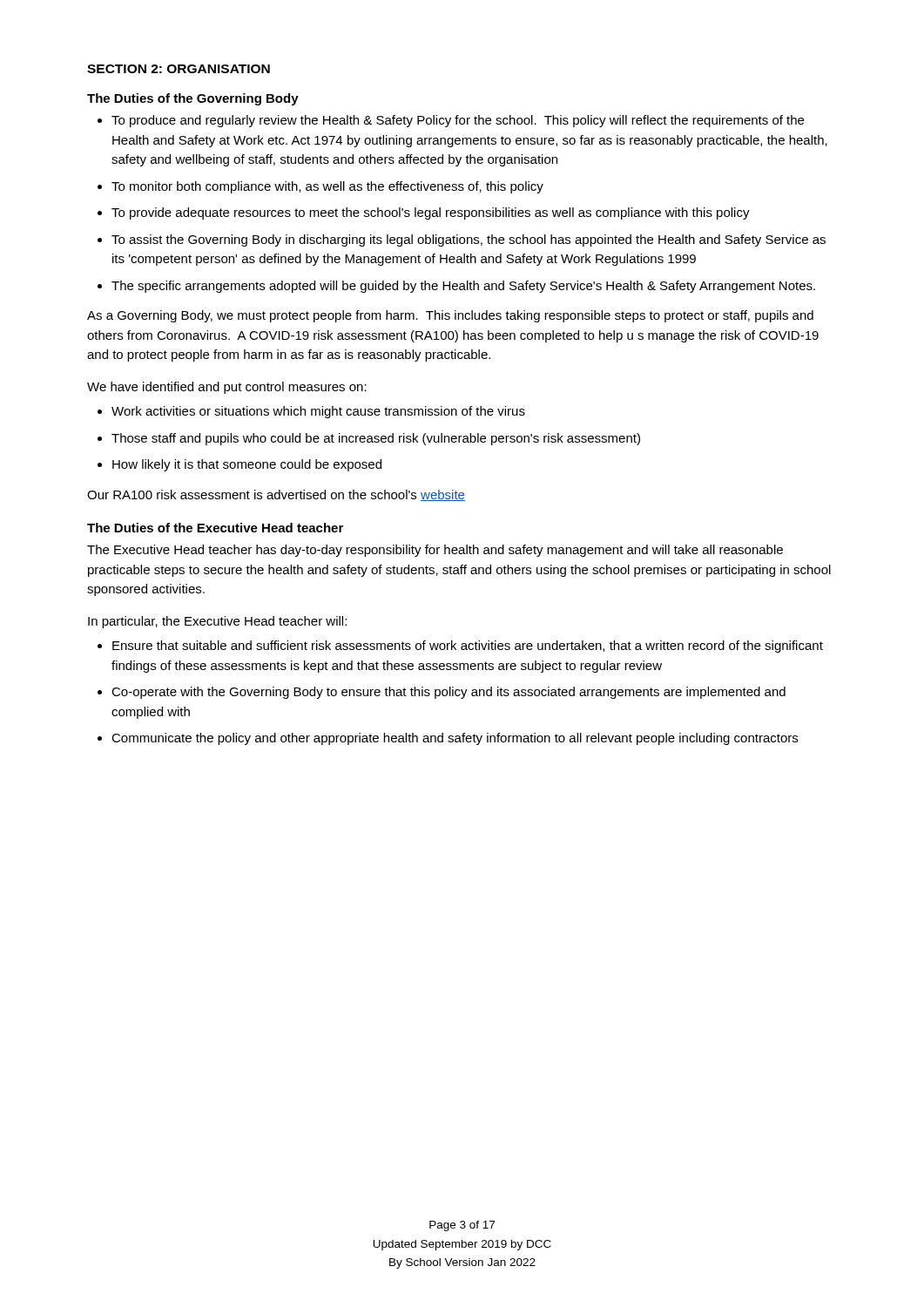Select the list item with the text "To assist the Governing Body in"
Image resolution: width=924 pixels, height=1307 pixels.
pyautogui.click(x=469, y=249)
